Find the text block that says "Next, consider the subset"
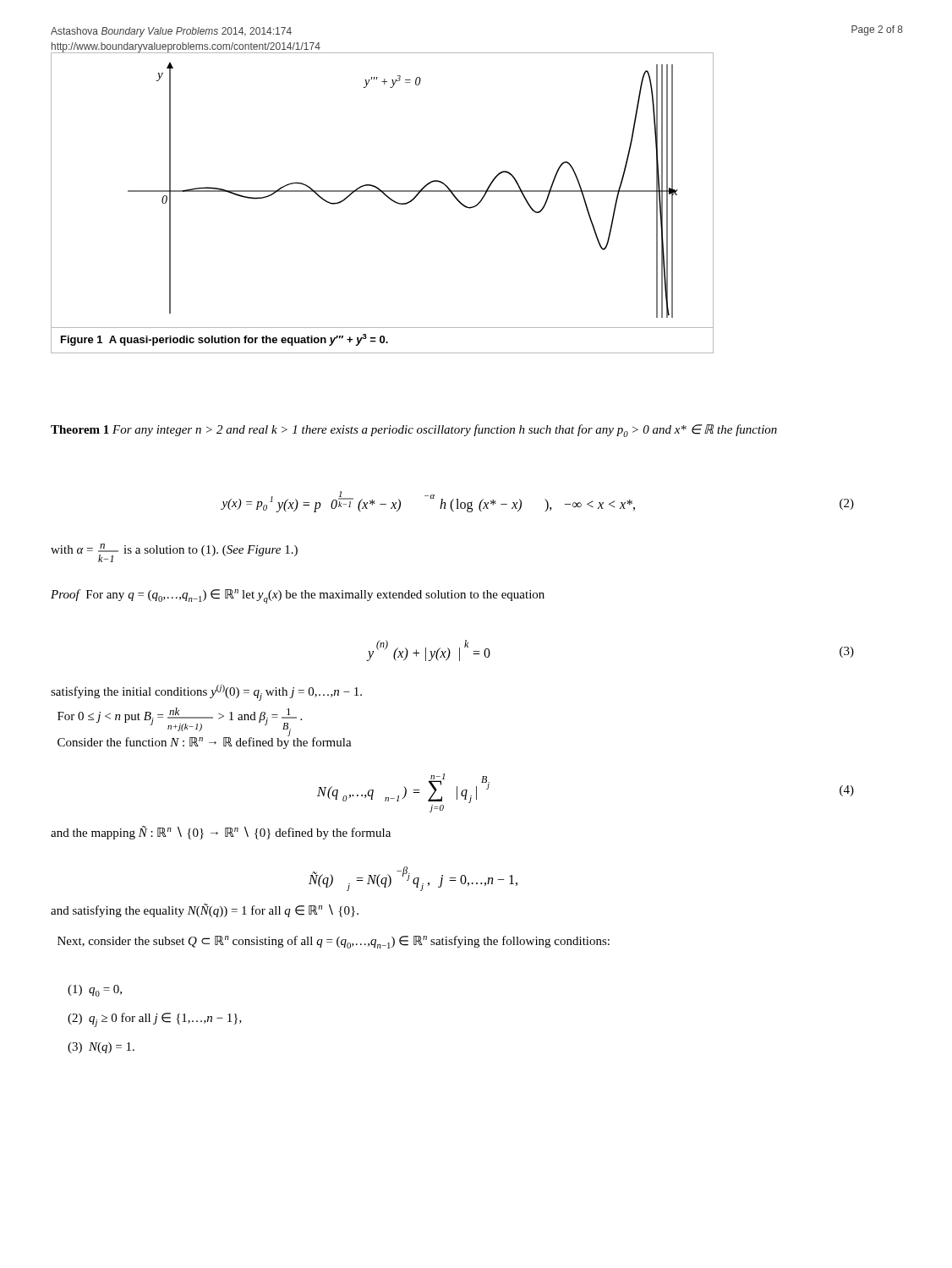 [x=331, y=941]
